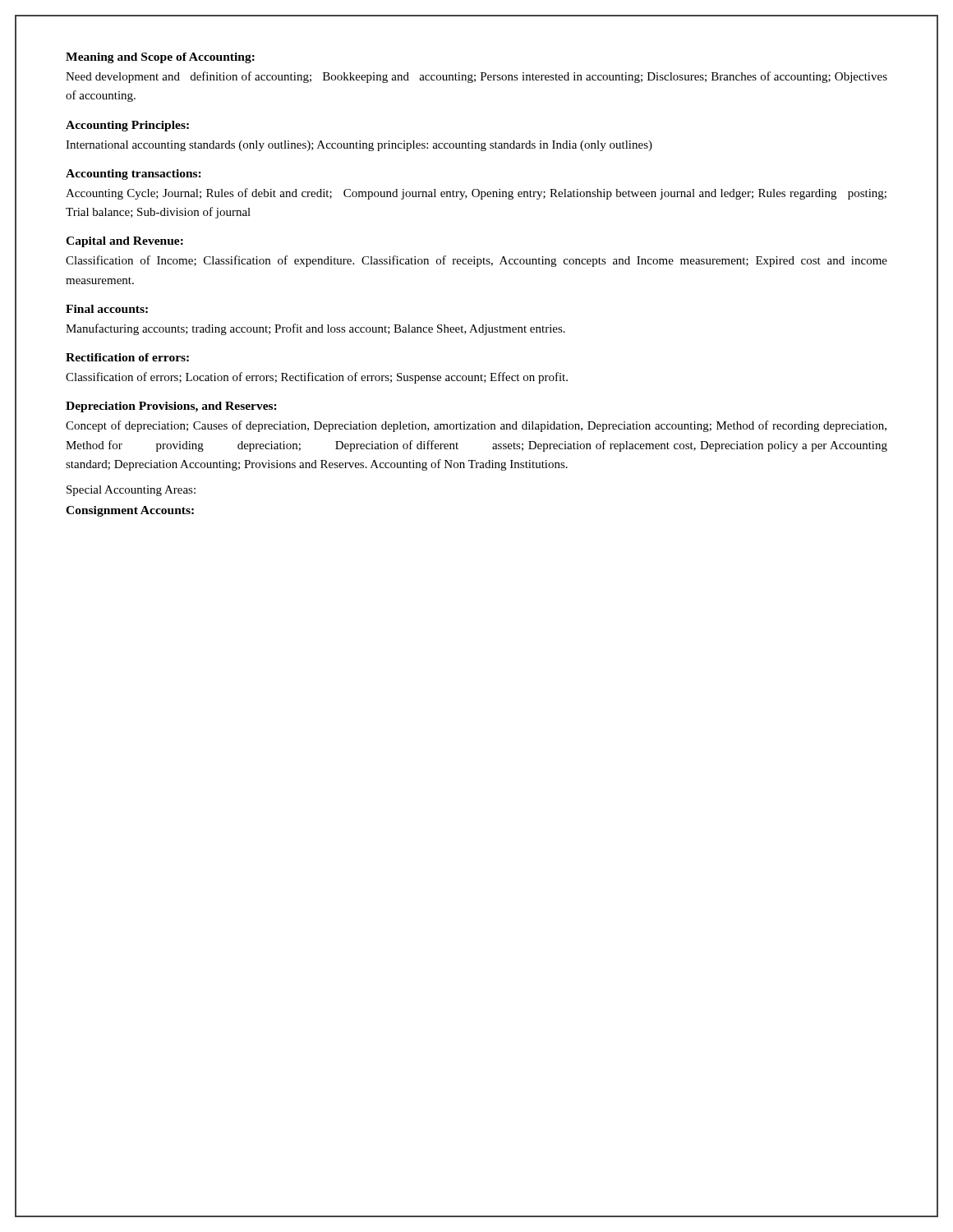Click on the text starting "International accounting standards (only outlines); Accounting principles:"
953x1232 pixels.
point(359,144)
